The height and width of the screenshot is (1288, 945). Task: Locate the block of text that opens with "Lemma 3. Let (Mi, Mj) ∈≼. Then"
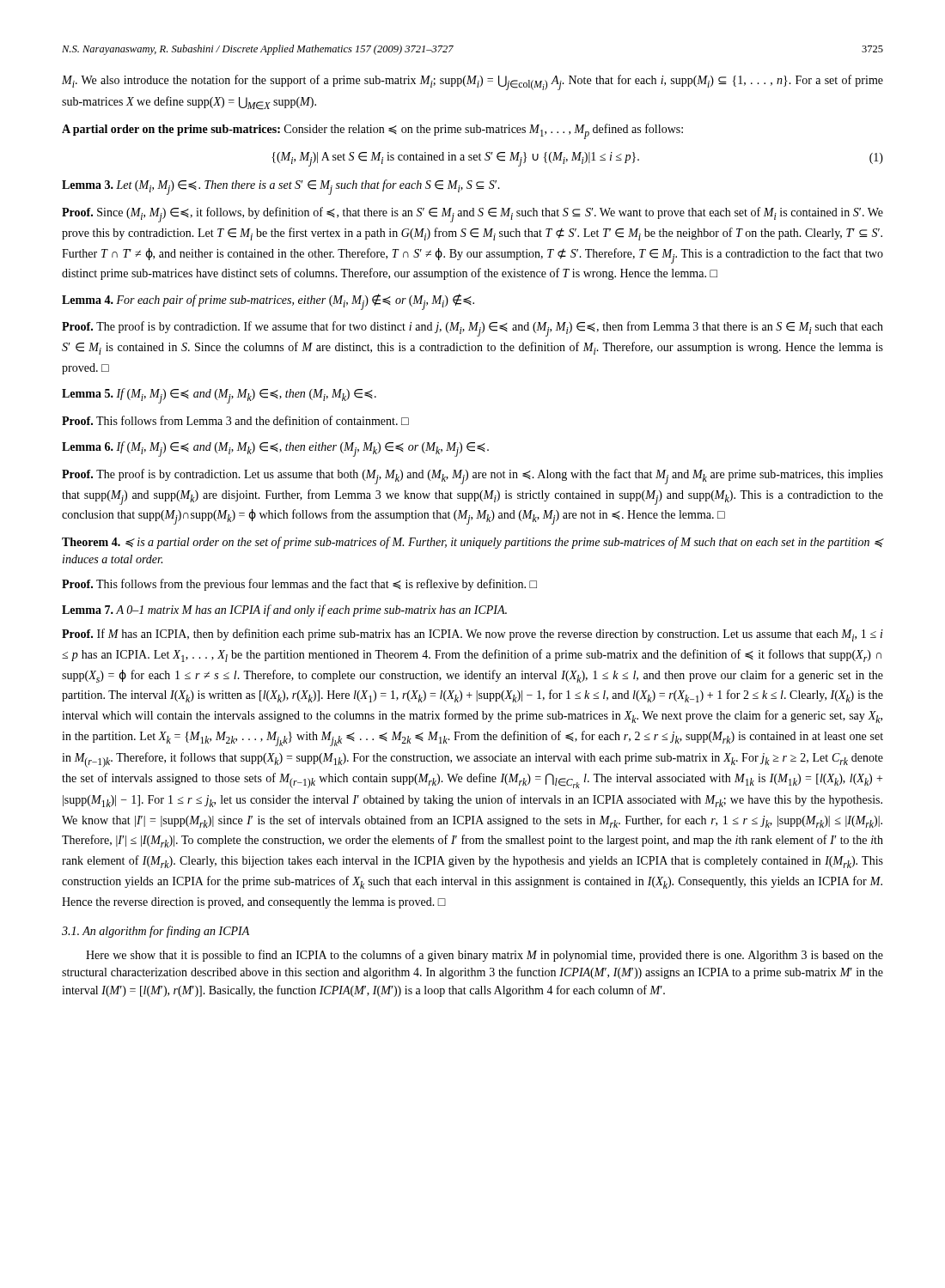pos(472,188)
